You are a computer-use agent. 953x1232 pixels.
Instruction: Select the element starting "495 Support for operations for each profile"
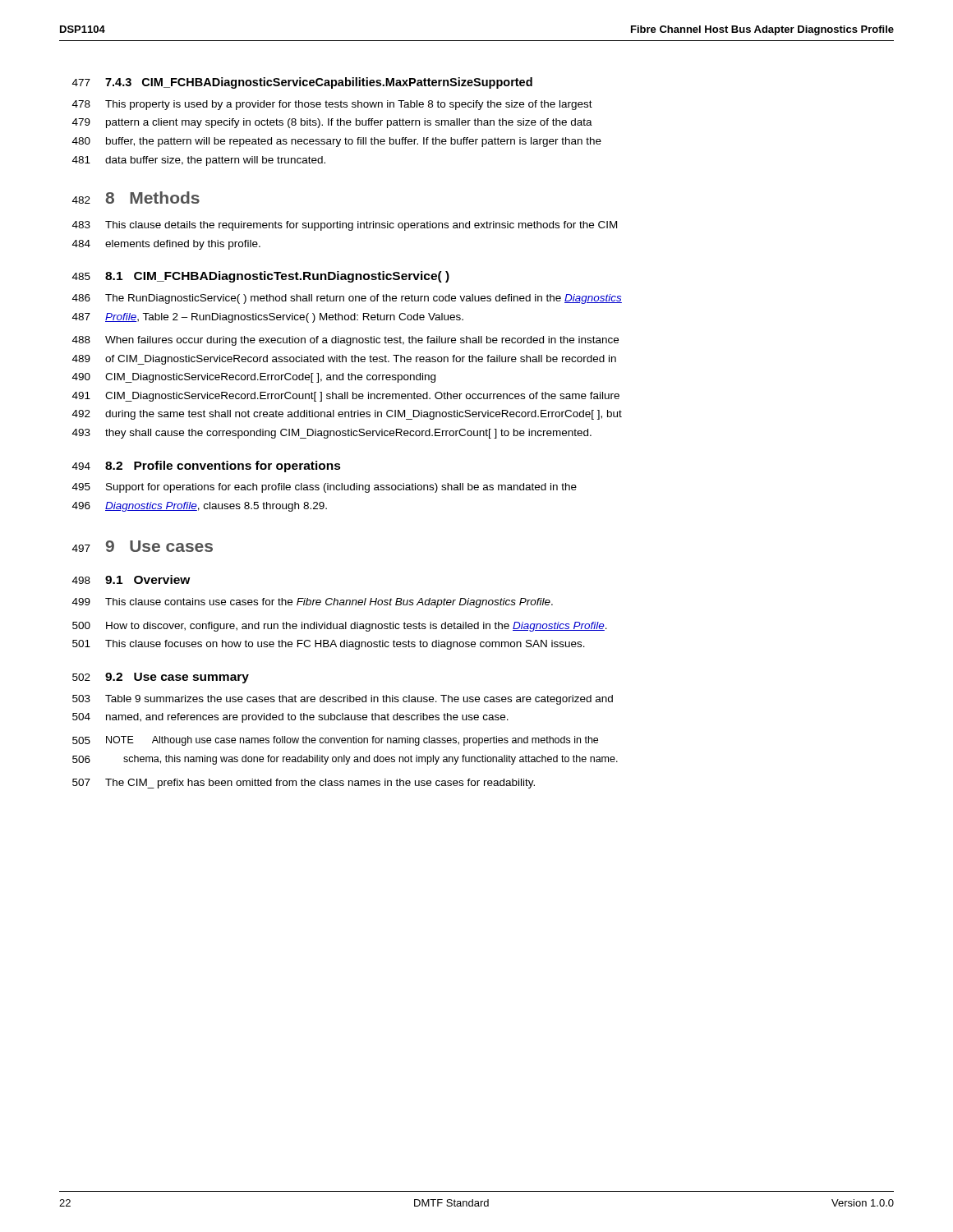click(x=476, y=487)
